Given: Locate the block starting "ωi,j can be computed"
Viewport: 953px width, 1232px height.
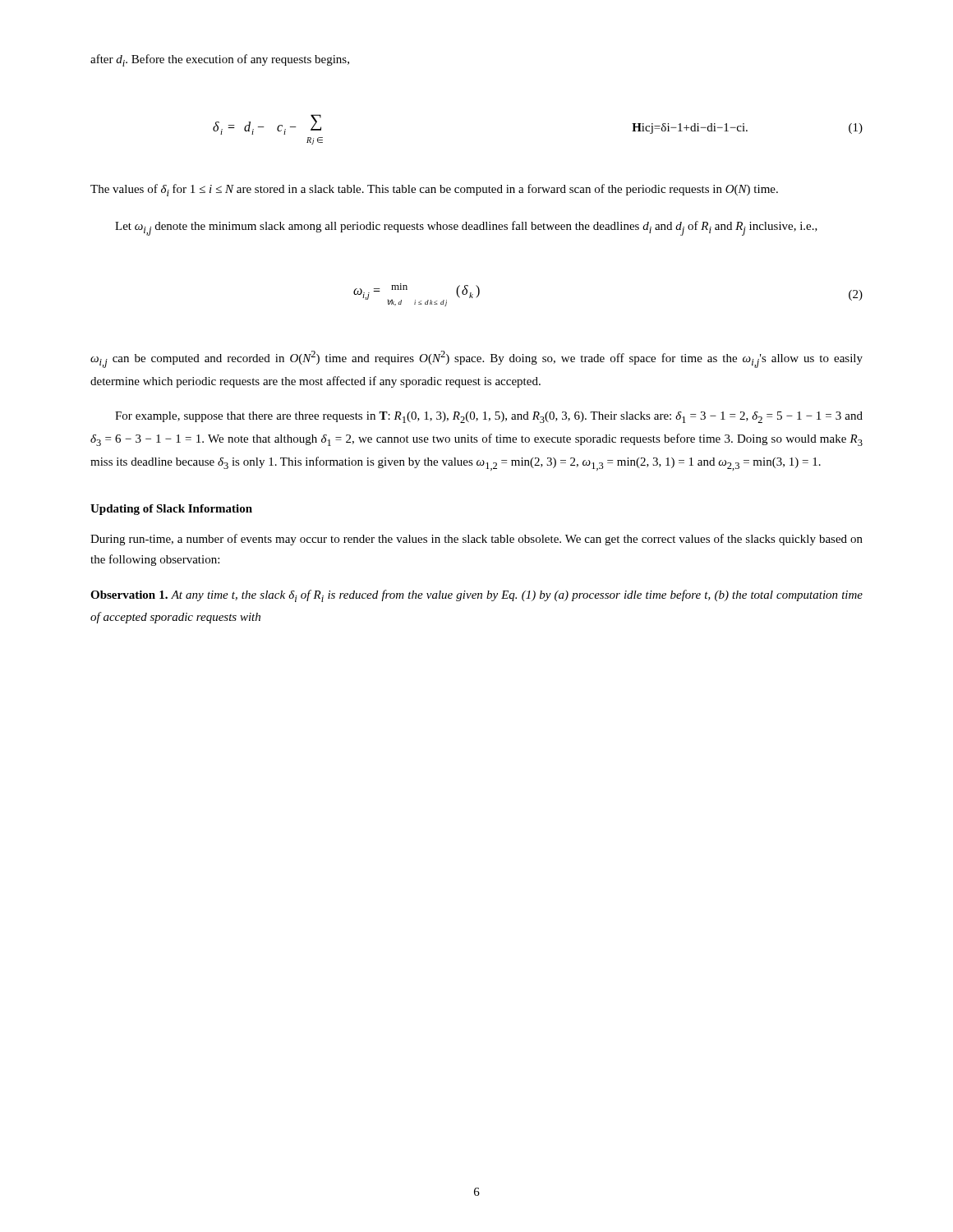Looking at the screenshot, I should click(x=476, y=368).
